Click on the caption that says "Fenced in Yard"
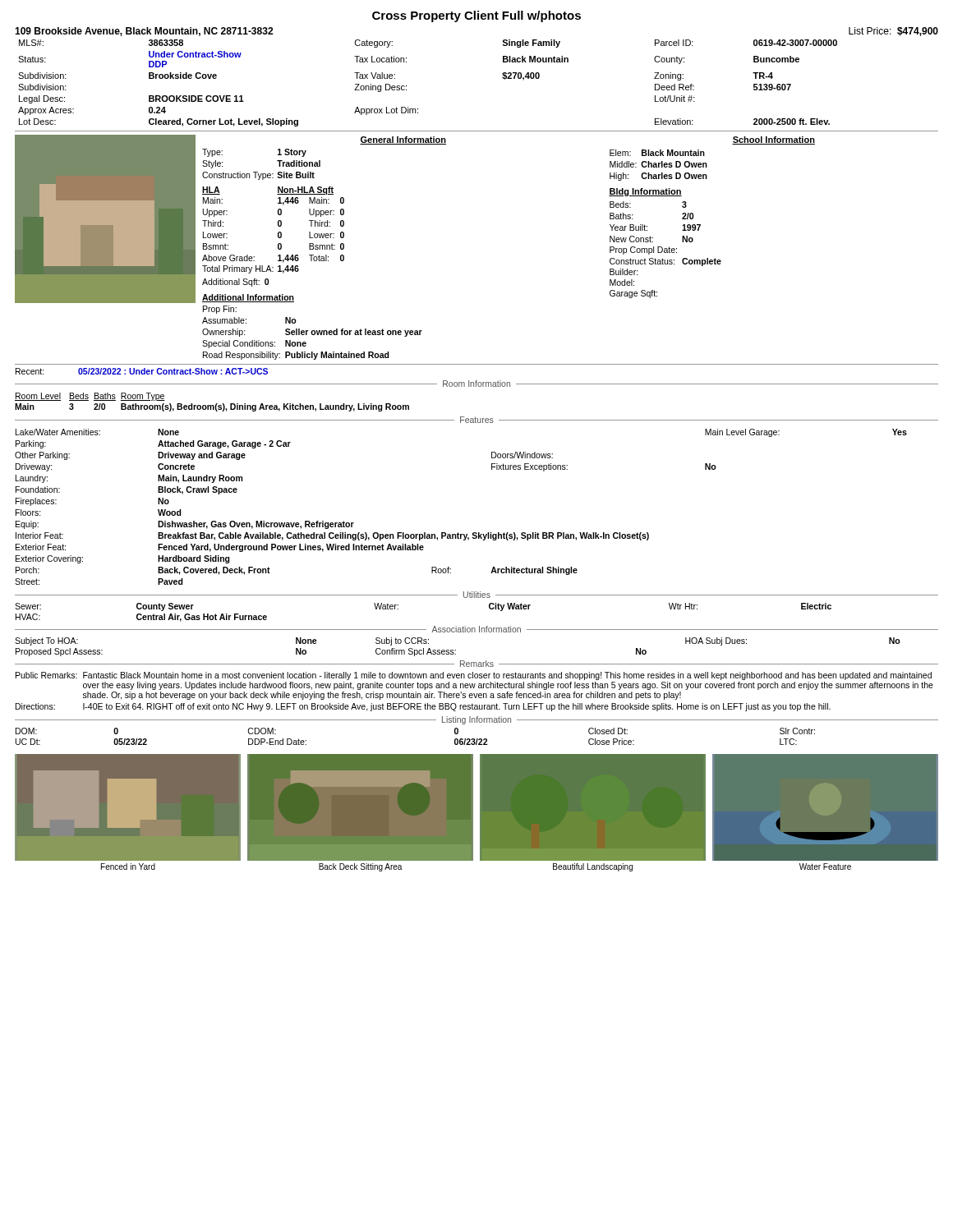The width and height of the screenshot is (953, 1232). coord(128,867)
